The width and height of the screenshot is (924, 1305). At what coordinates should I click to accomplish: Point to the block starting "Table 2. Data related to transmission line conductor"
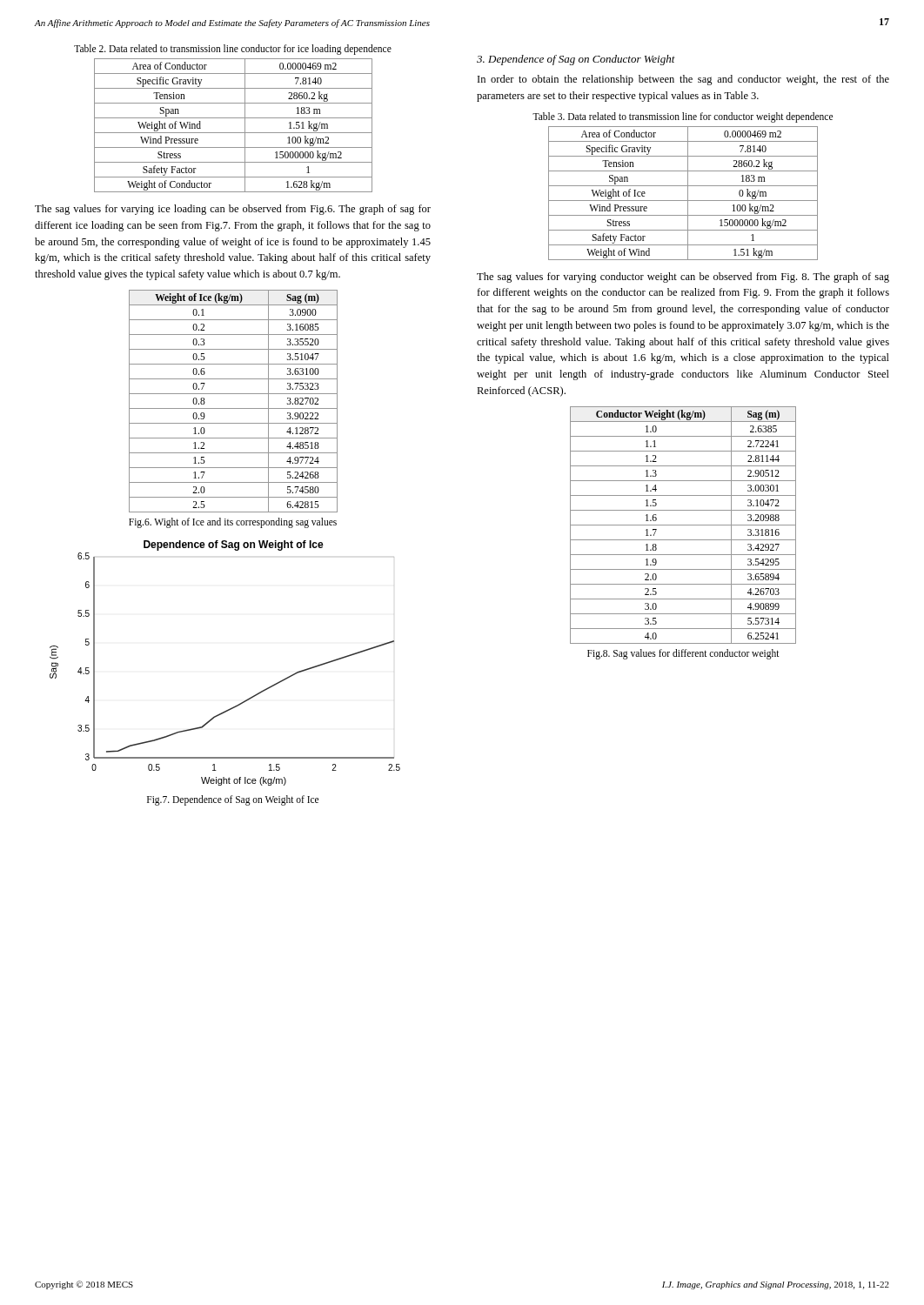pos(233,49)
